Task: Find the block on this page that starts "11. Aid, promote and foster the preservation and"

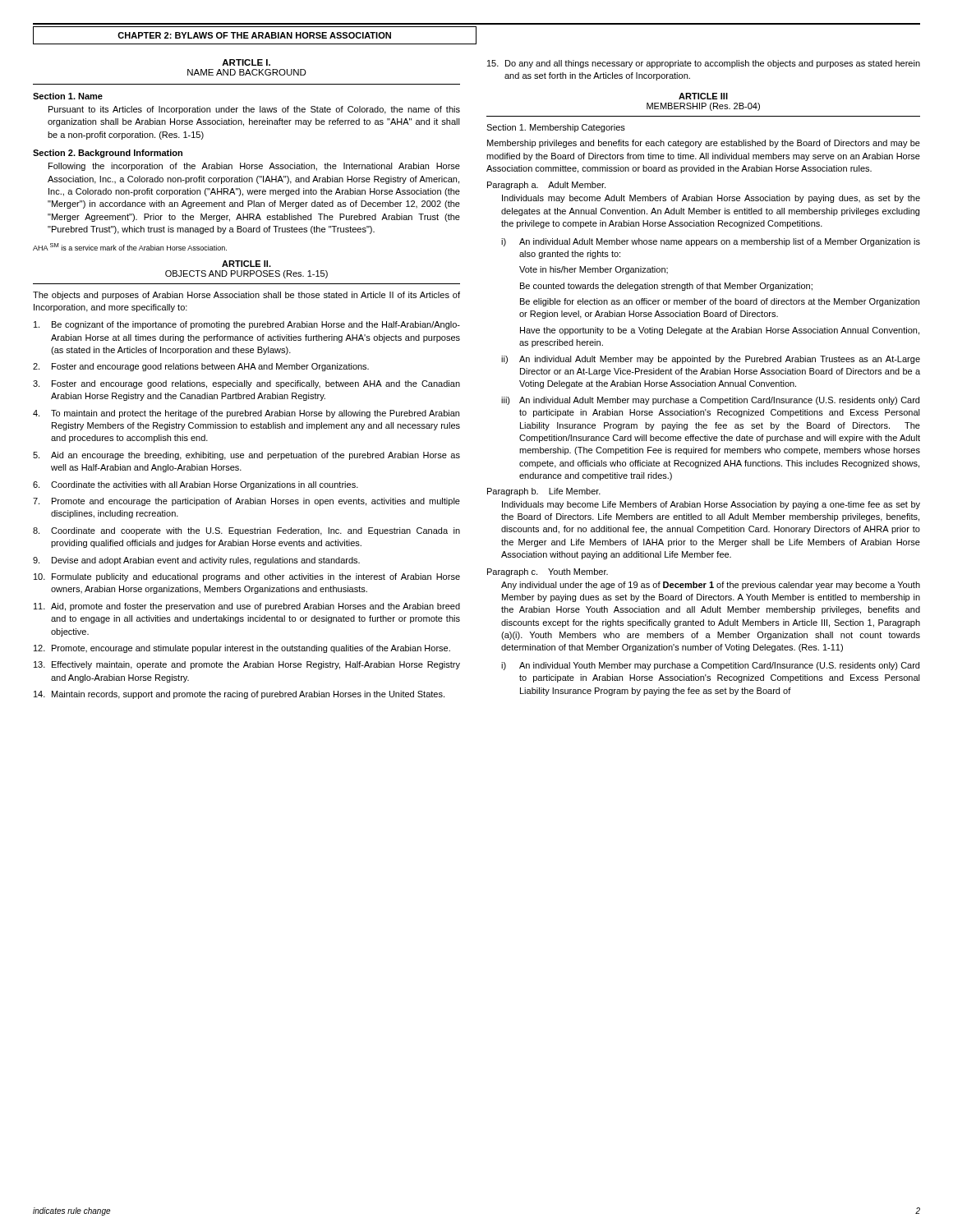Action: click(x=246, y=619)
